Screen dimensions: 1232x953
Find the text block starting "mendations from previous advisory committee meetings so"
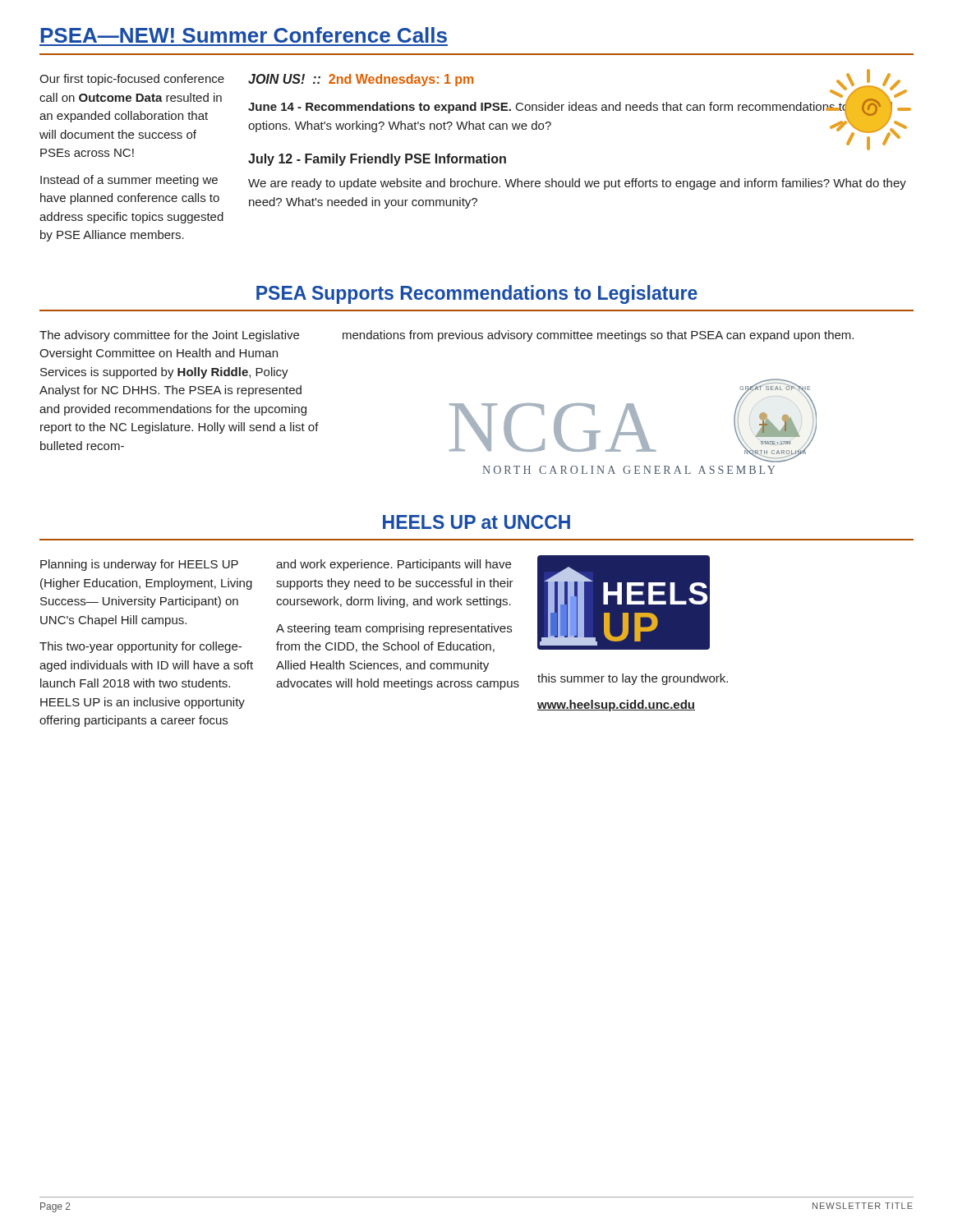[x=628, y=335]
